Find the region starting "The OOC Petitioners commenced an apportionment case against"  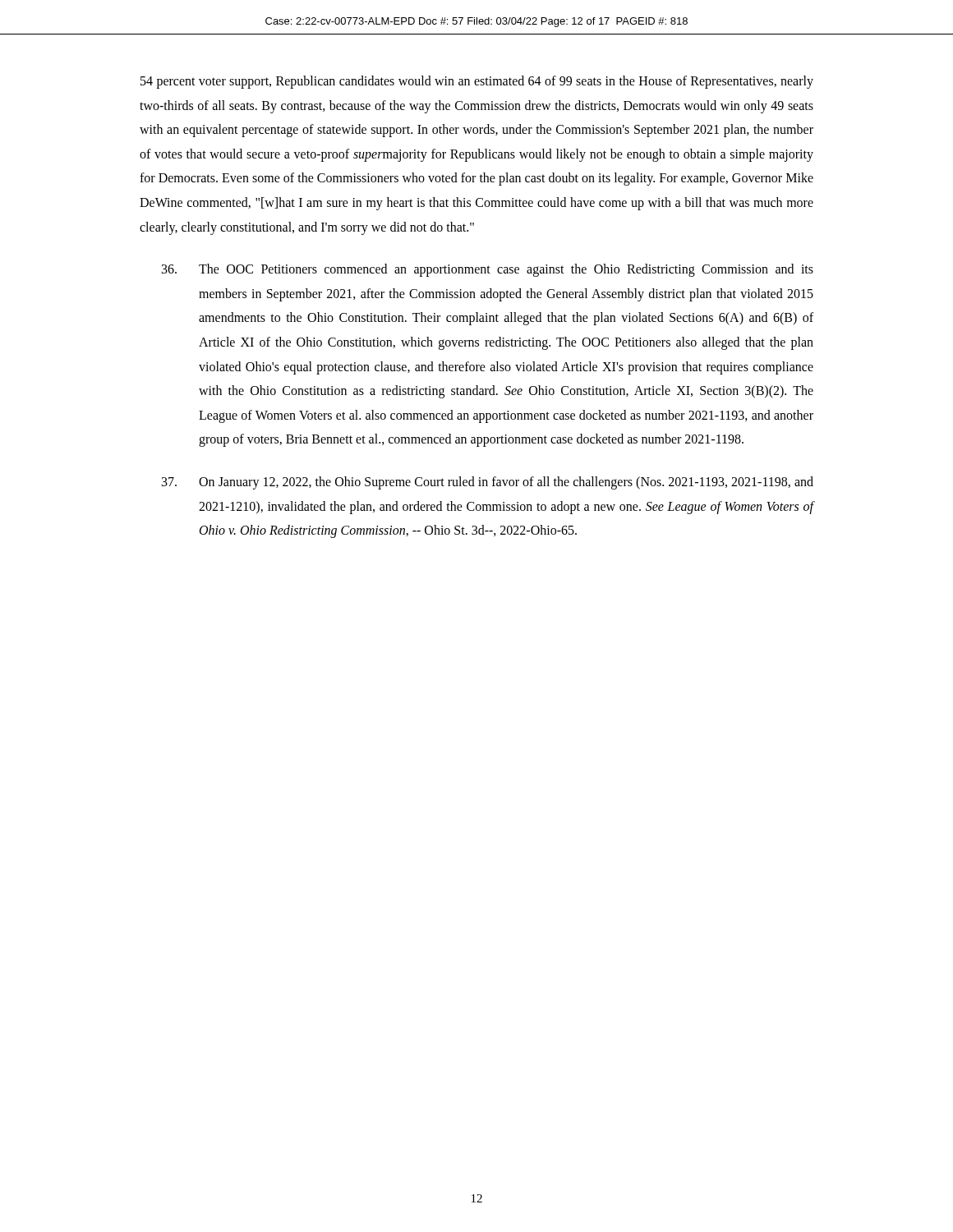(476, 354)
